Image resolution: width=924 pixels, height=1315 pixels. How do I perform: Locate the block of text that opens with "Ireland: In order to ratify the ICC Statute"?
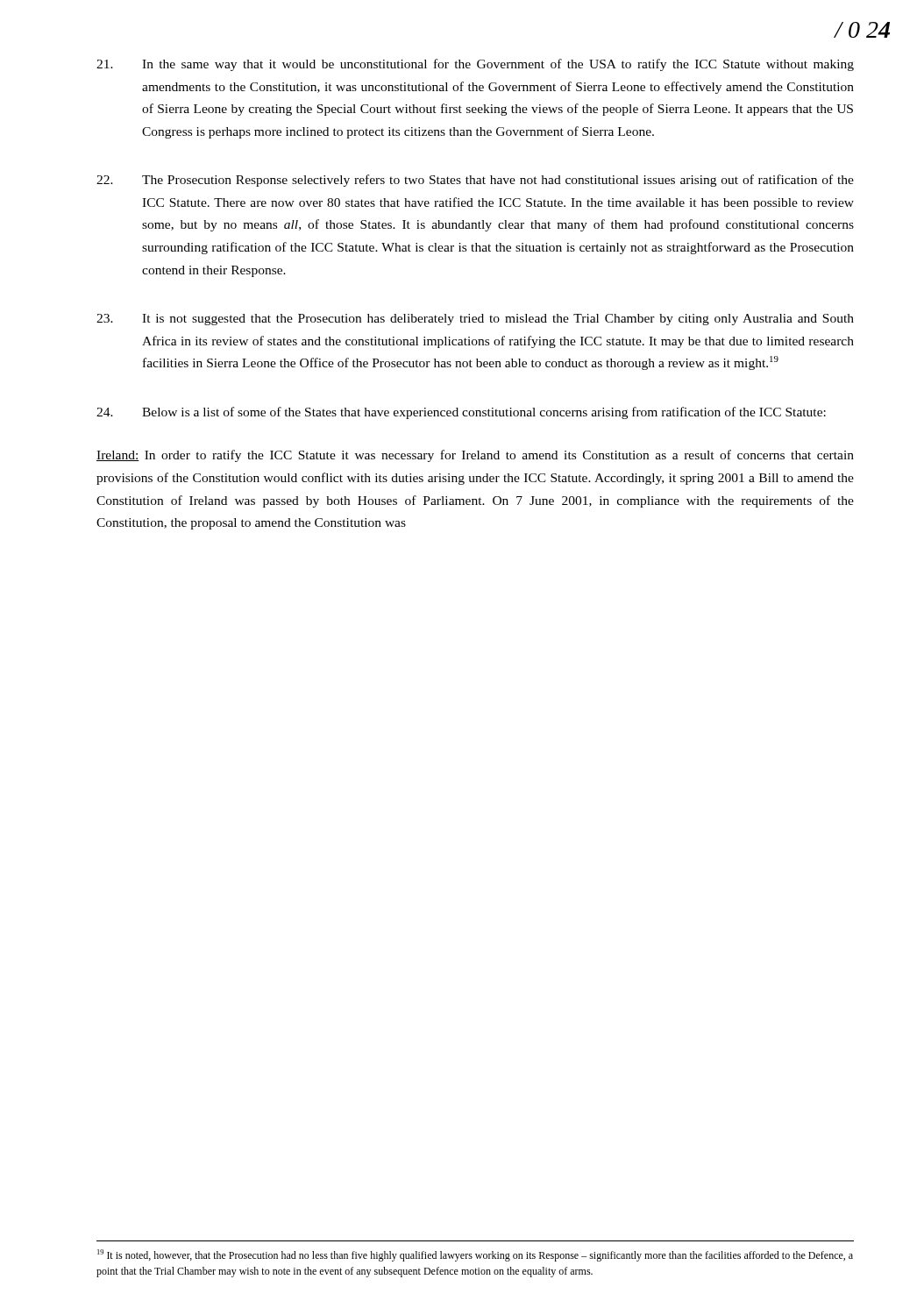[475, 489]
